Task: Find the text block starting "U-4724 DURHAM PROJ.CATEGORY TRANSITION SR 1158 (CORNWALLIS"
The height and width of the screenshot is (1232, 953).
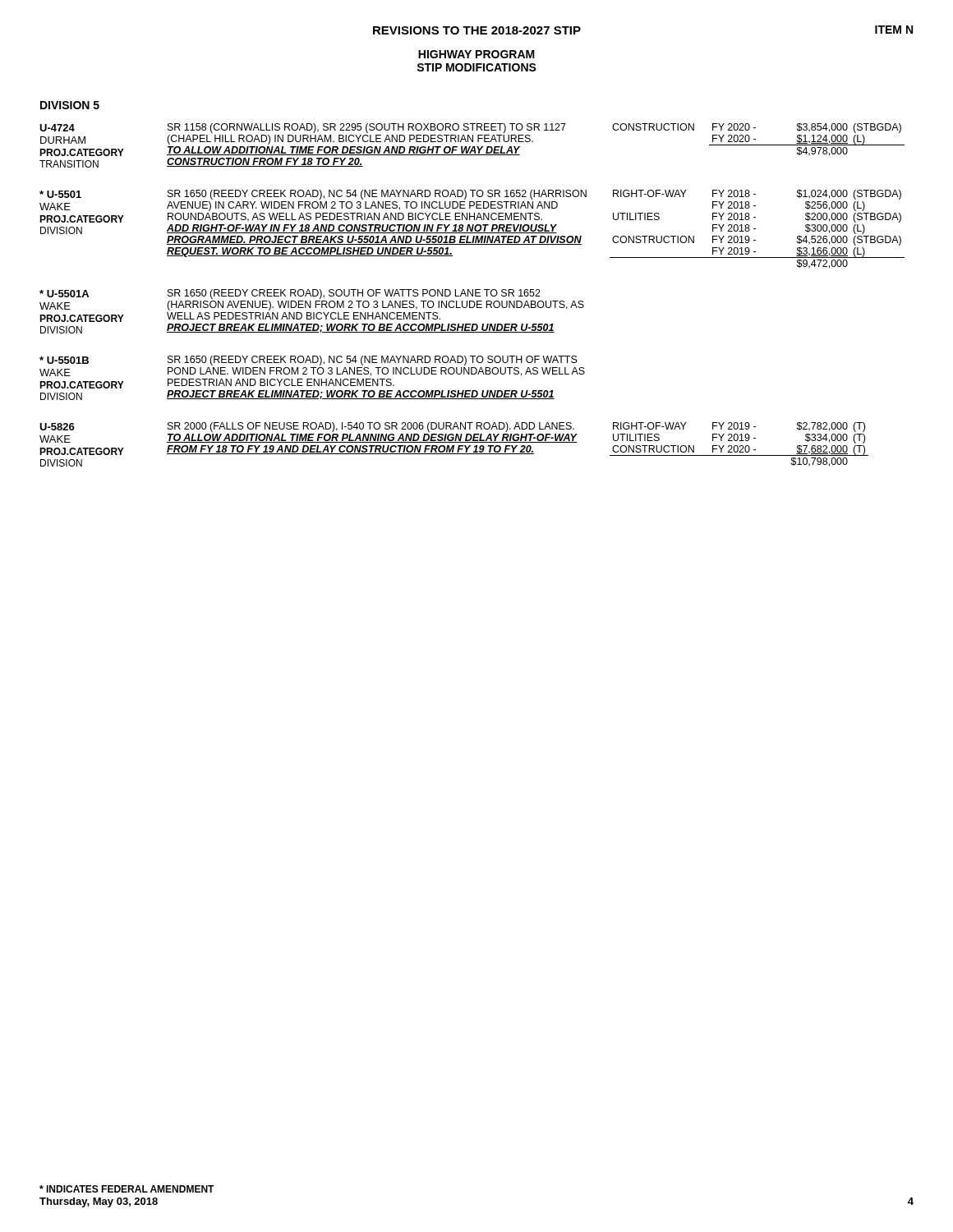Action: [x=476, y=146]
